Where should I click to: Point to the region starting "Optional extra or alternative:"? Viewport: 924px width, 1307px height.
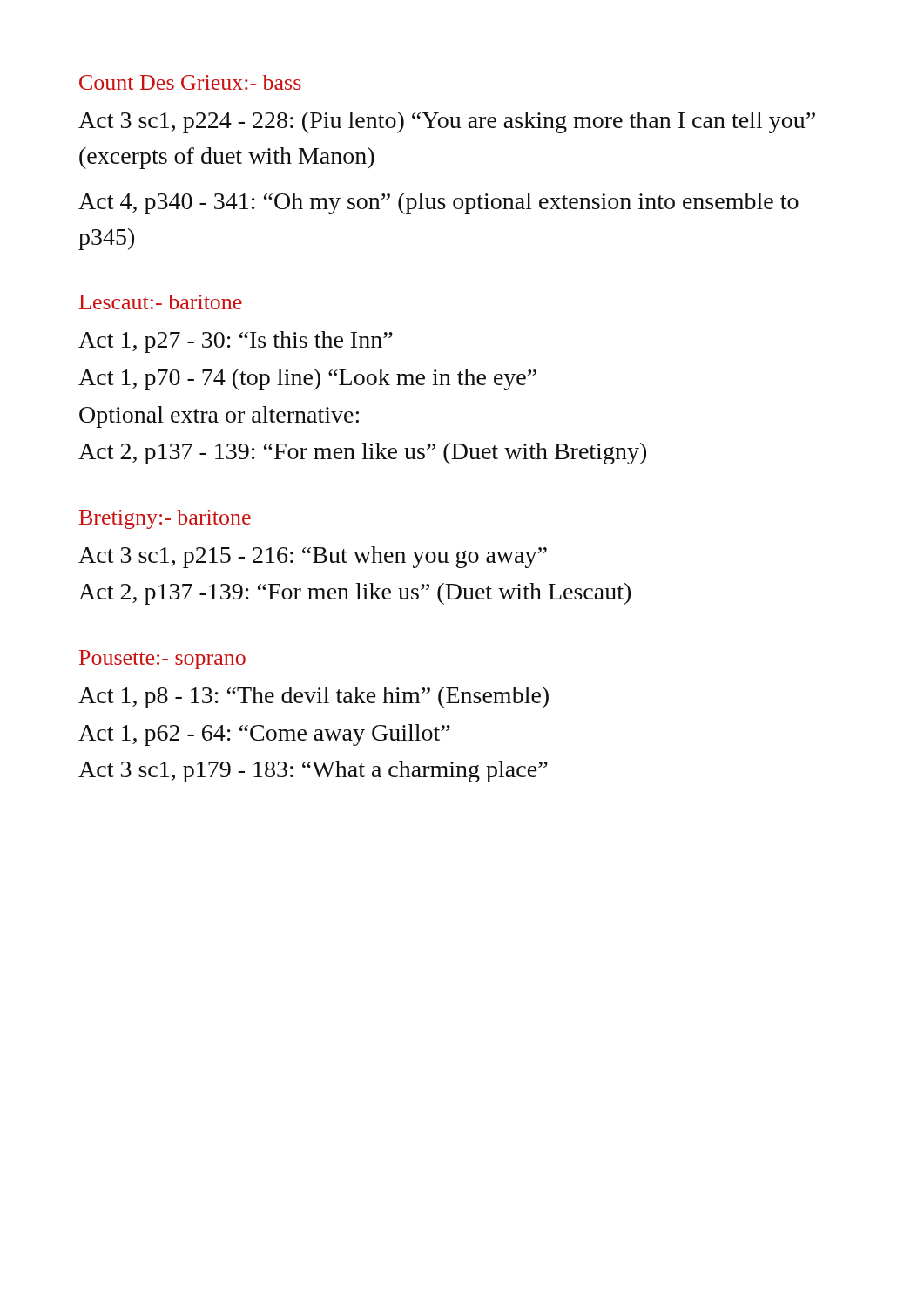click(220, 414)
